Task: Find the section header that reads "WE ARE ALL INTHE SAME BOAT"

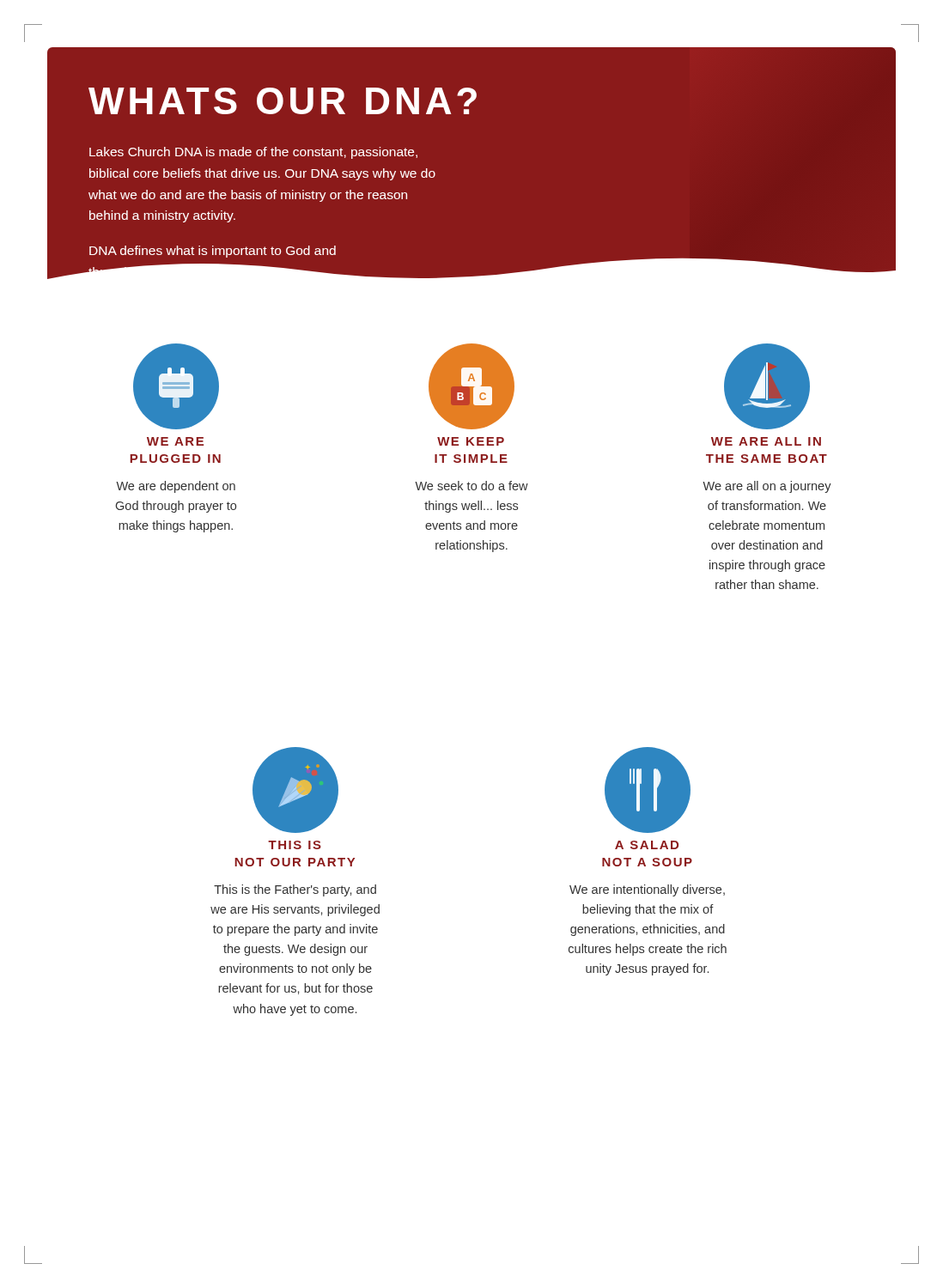Action: [767, 450]
